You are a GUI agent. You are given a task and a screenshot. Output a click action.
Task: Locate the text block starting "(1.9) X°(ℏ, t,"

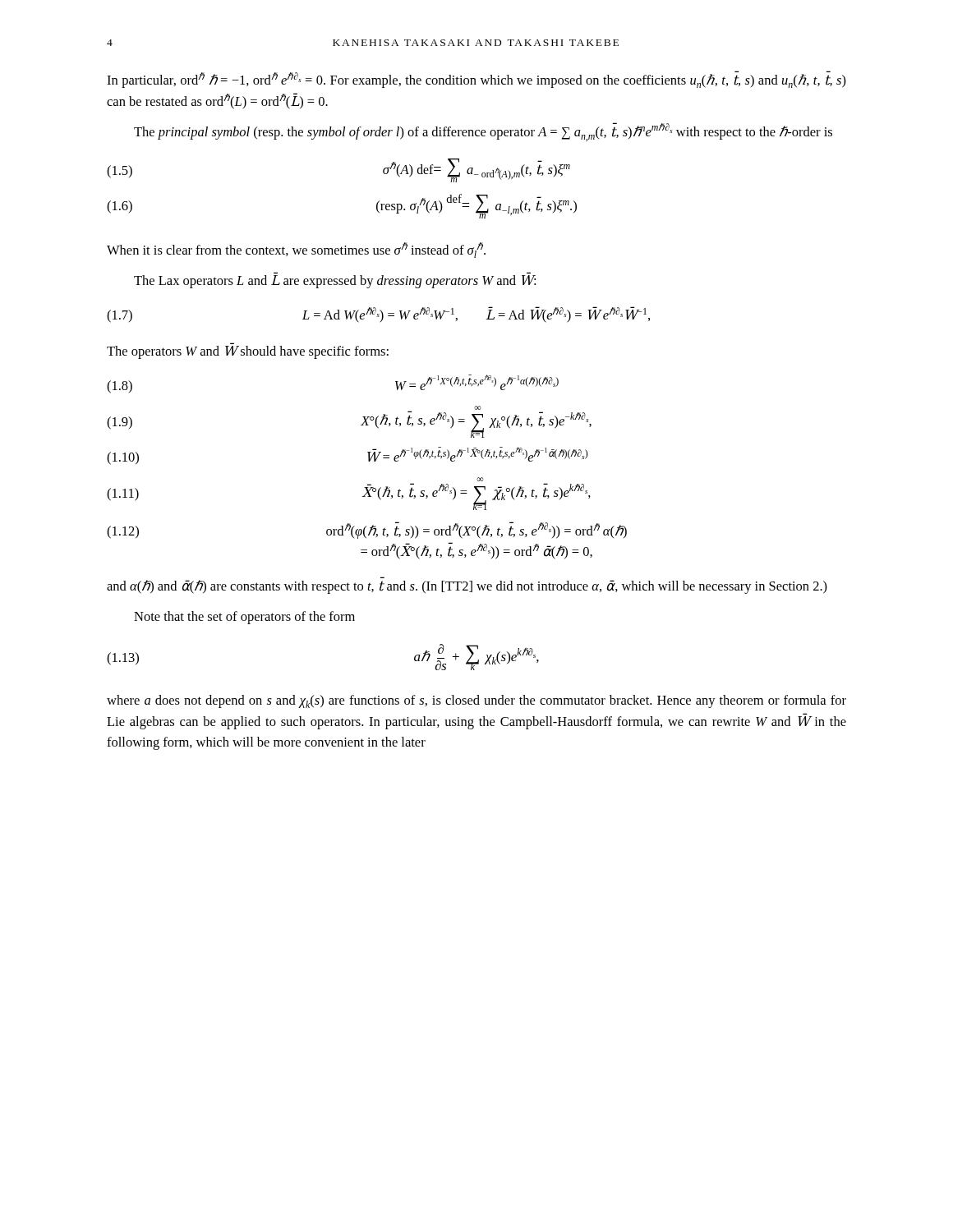coord(349,422)
